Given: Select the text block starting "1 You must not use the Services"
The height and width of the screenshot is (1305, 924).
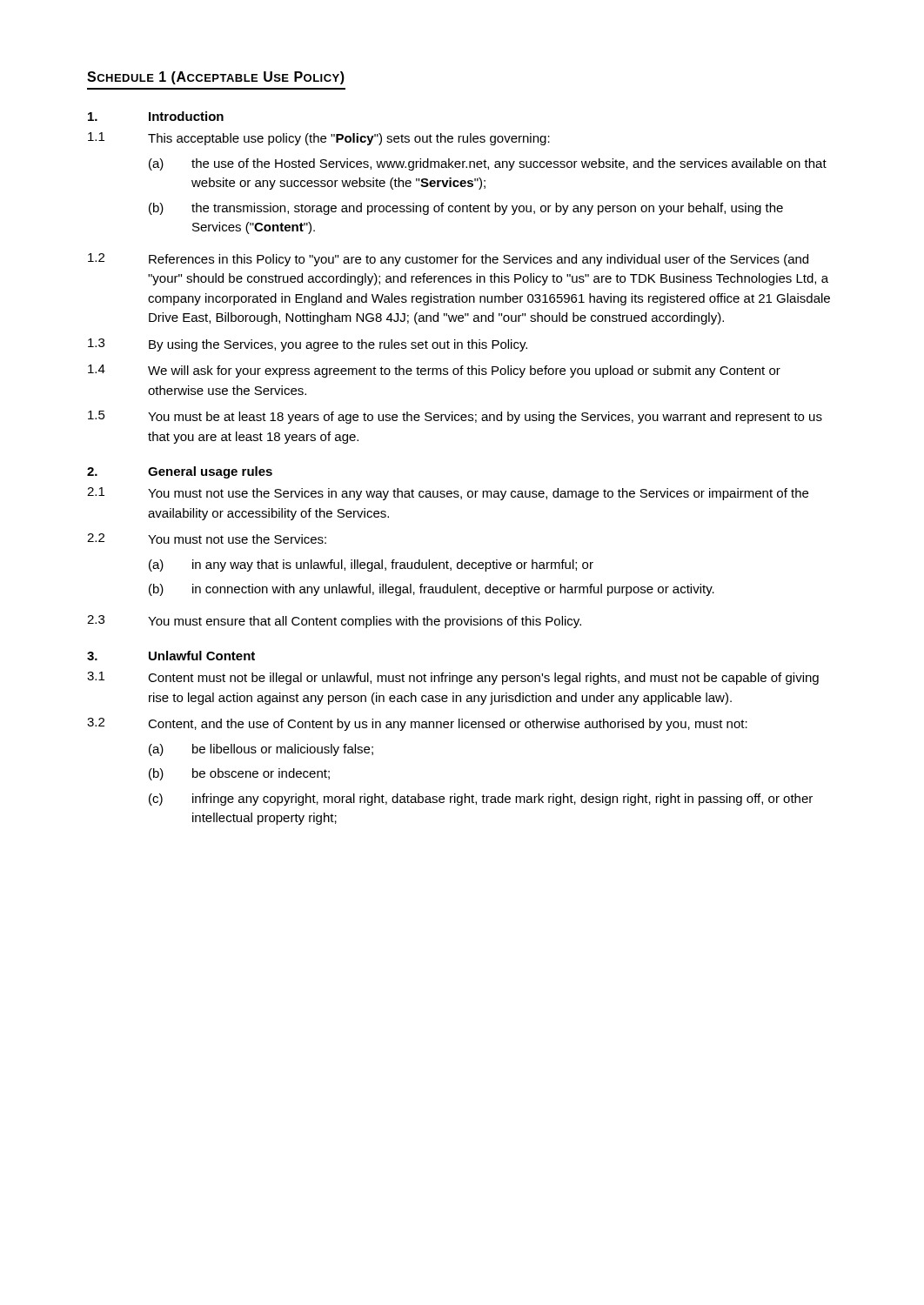Looking at the screenshot, I should click(462, 503).
